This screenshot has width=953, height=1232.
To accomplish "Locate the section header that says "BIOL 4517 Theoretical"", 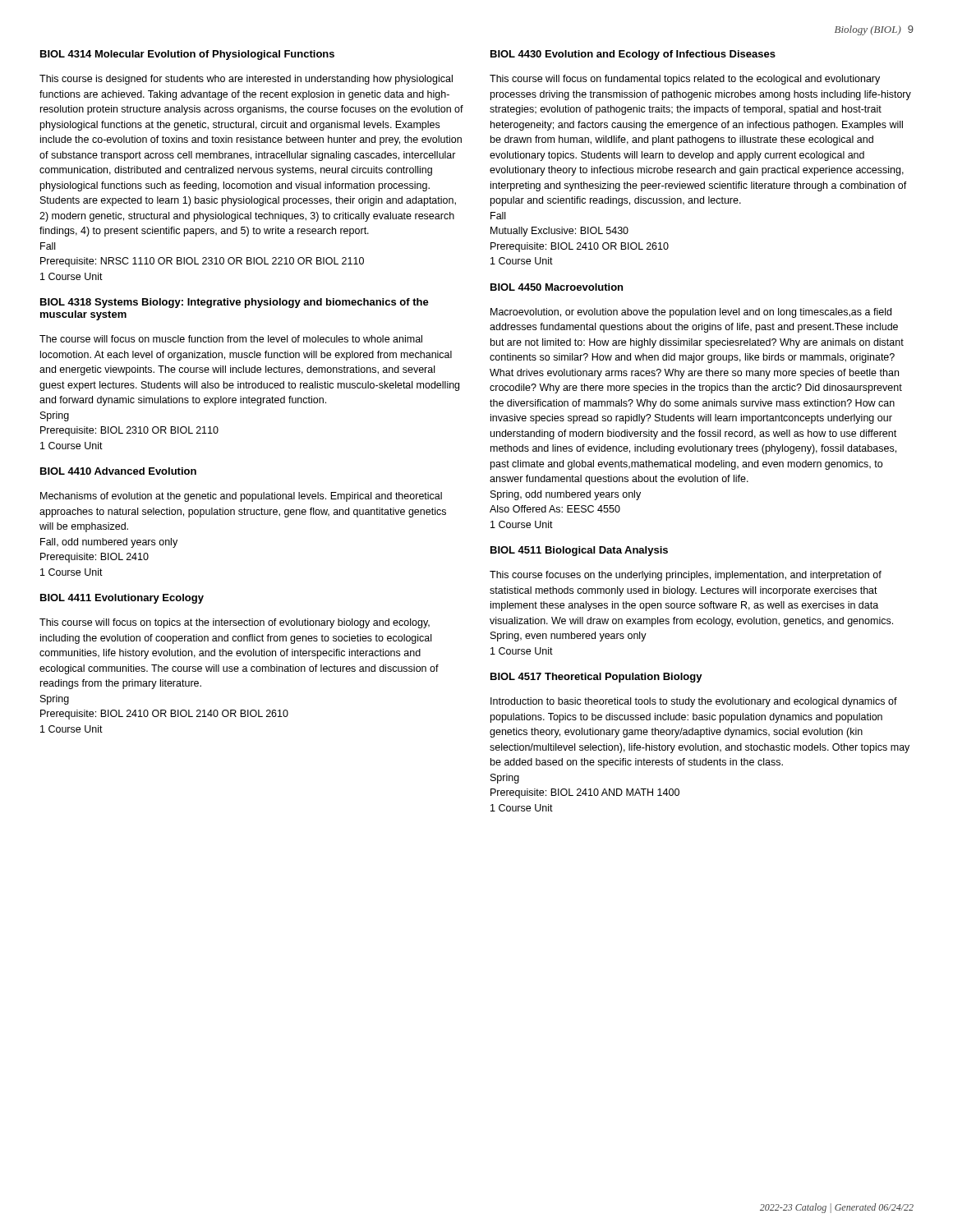I will point(702,676).
